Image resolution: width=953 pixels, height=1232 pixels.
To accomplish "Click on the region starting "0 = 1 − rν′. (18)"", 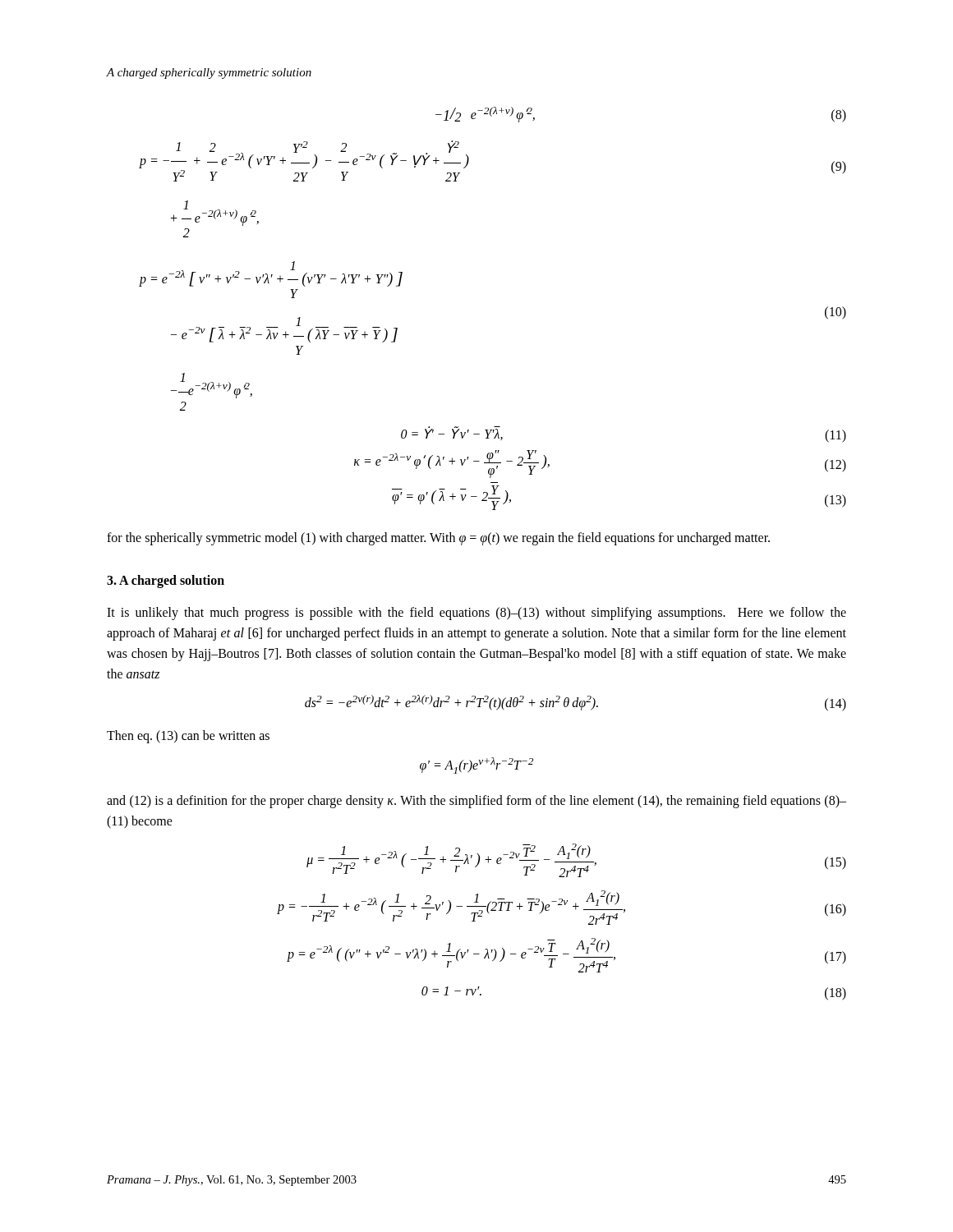I will [476, 991].
